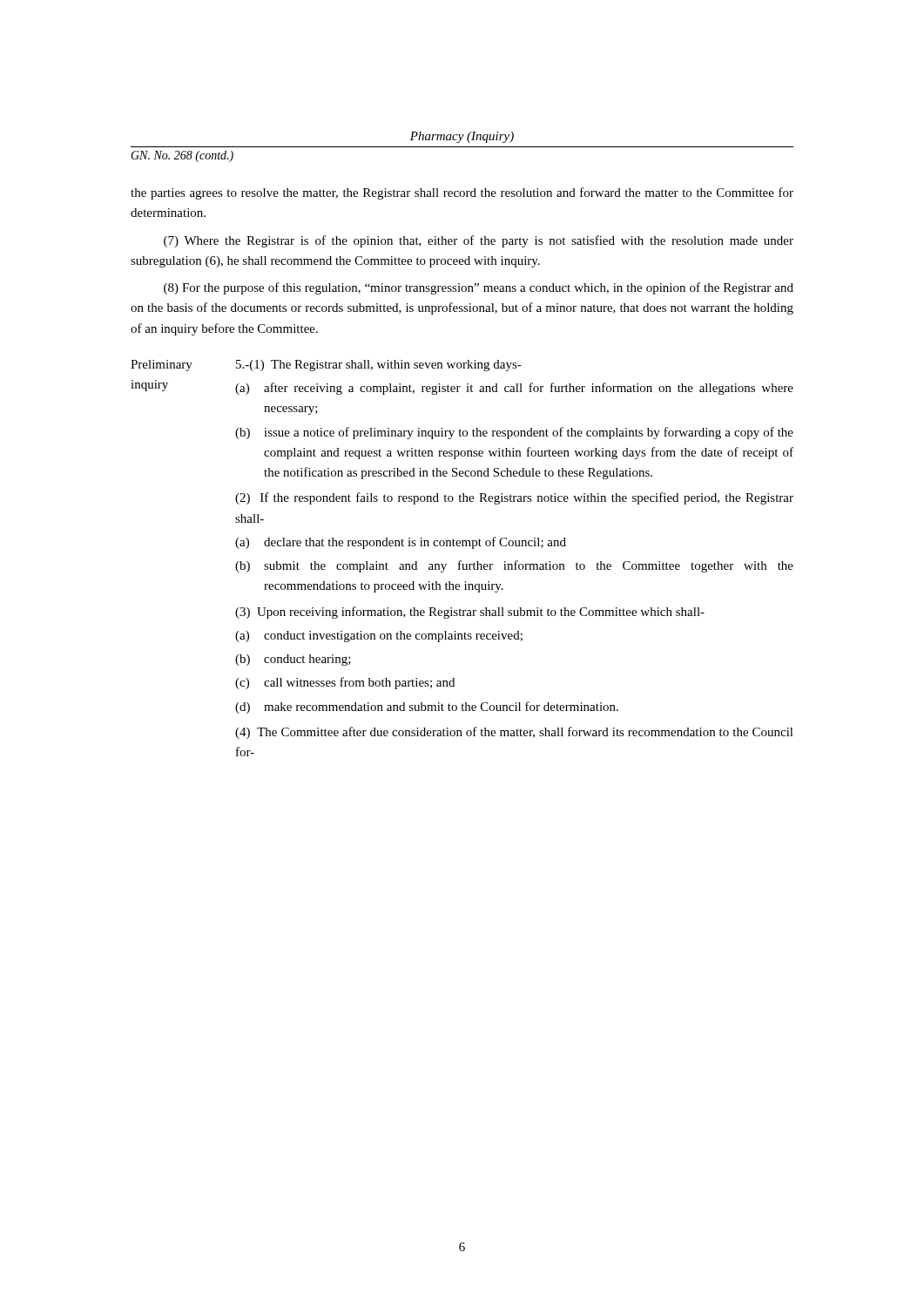The image size is (924, 1307).
Task: Select the list item containing "submit the complaint"
Action: (529, 576)
